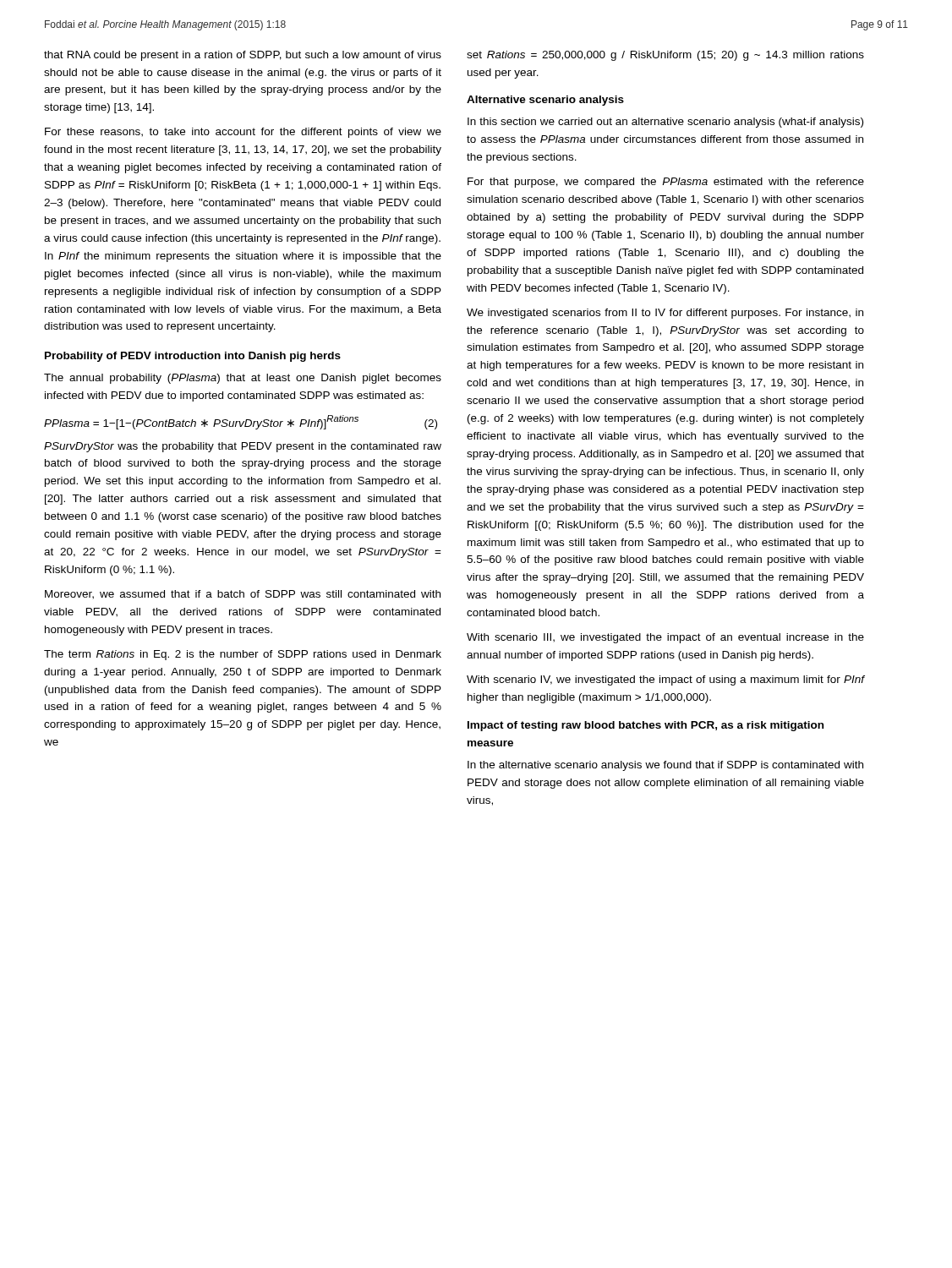Select the text block containing "The annual probability"
Viewport: 952px width, 1268px height.
click(243, 387)
